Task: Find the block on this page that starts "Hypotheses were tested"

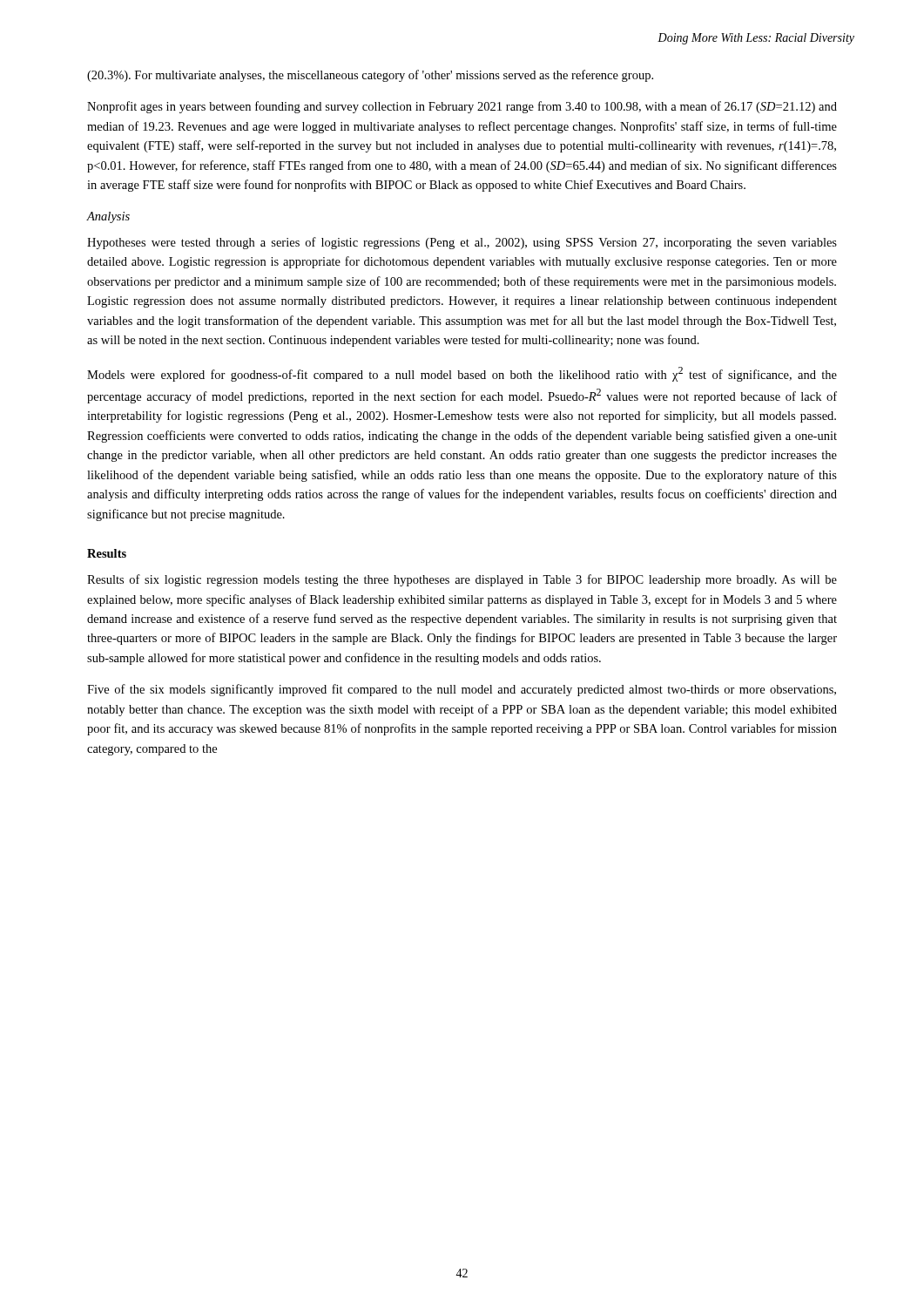Action: 462,291
